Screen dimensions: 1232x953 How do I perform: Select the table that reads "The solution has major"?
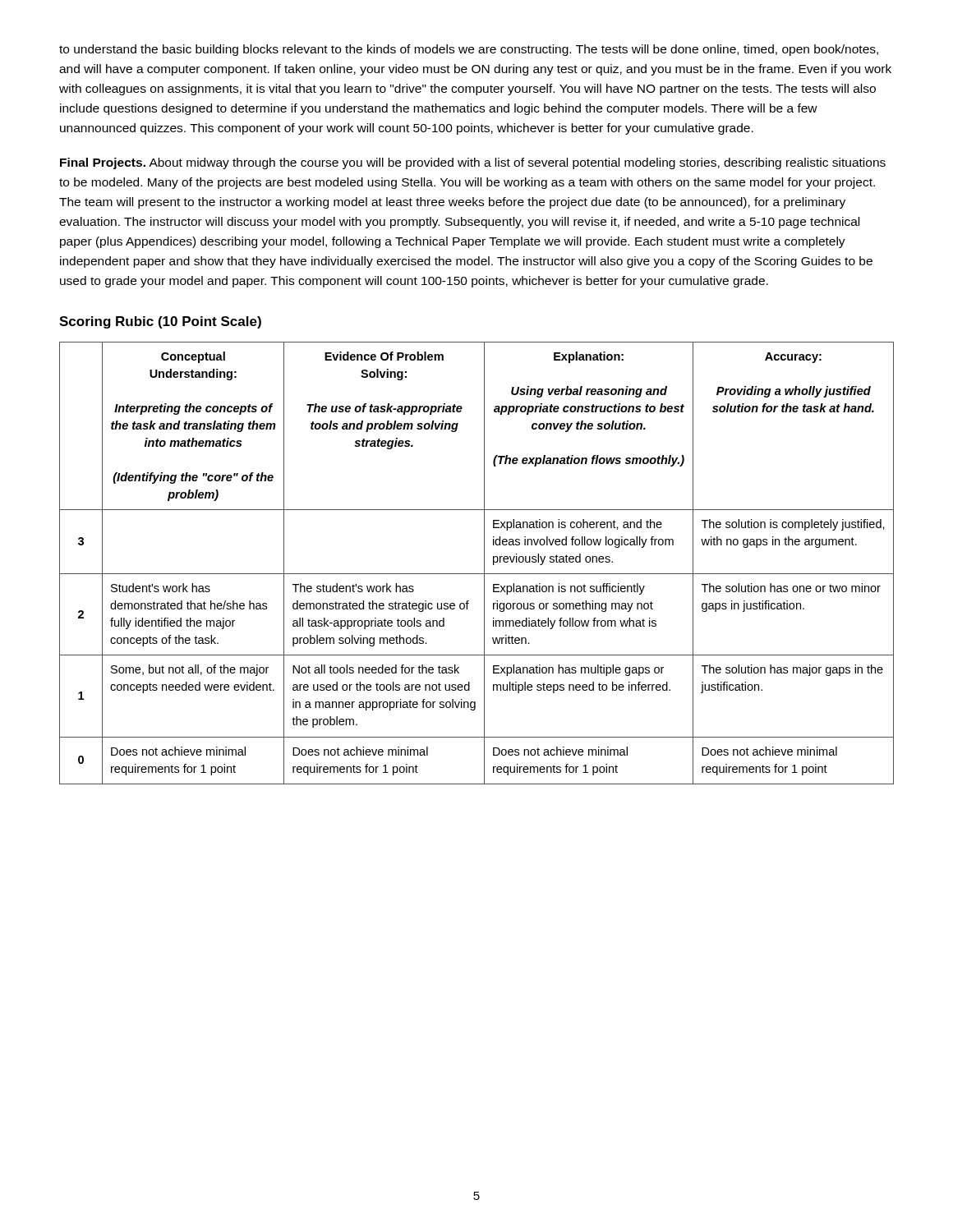[476, 563]
